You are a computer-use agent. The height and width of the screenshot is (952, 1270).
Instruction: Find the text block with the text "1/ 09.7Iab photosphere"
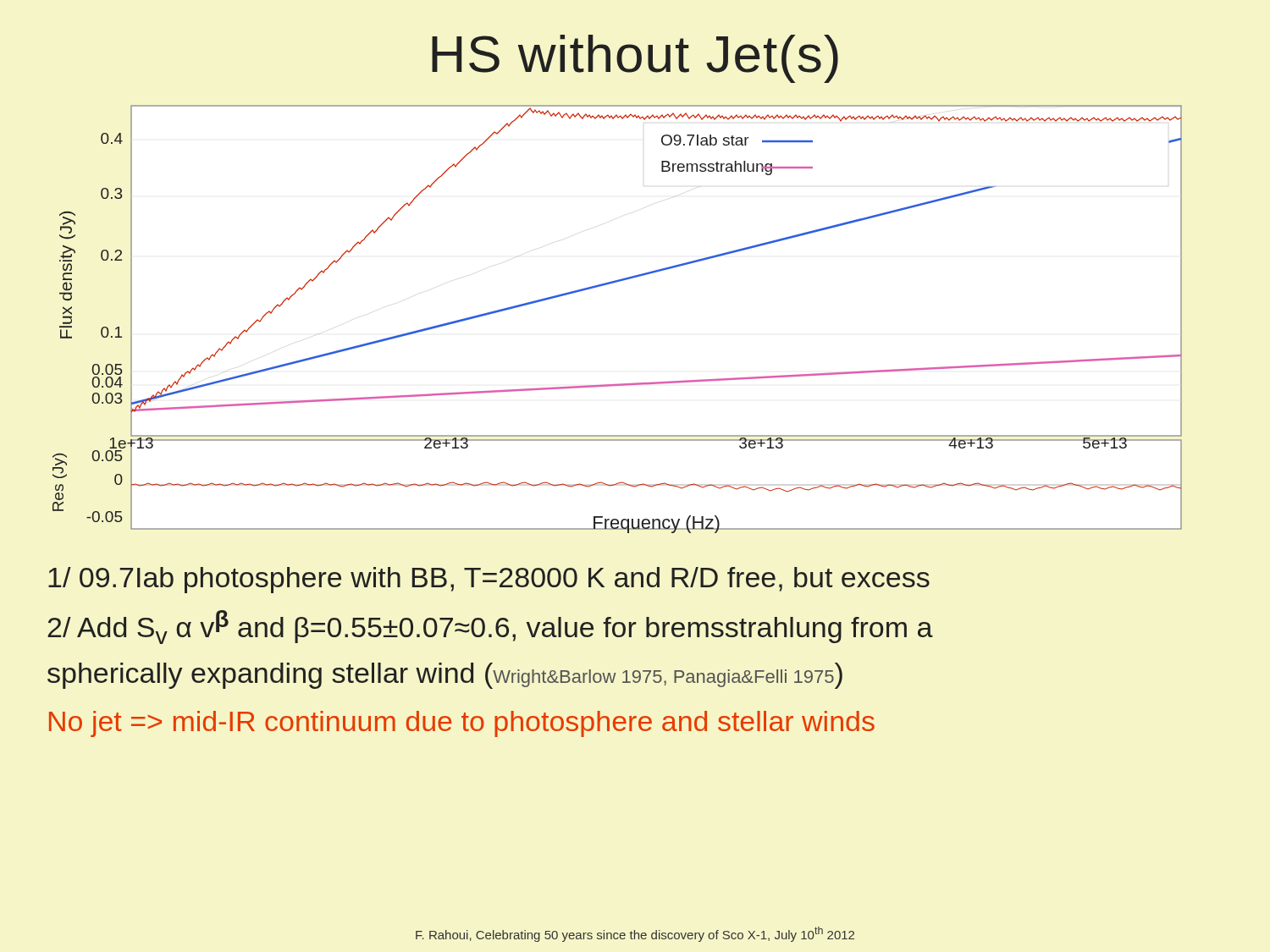pyautogui.click(x=635, y=649)
